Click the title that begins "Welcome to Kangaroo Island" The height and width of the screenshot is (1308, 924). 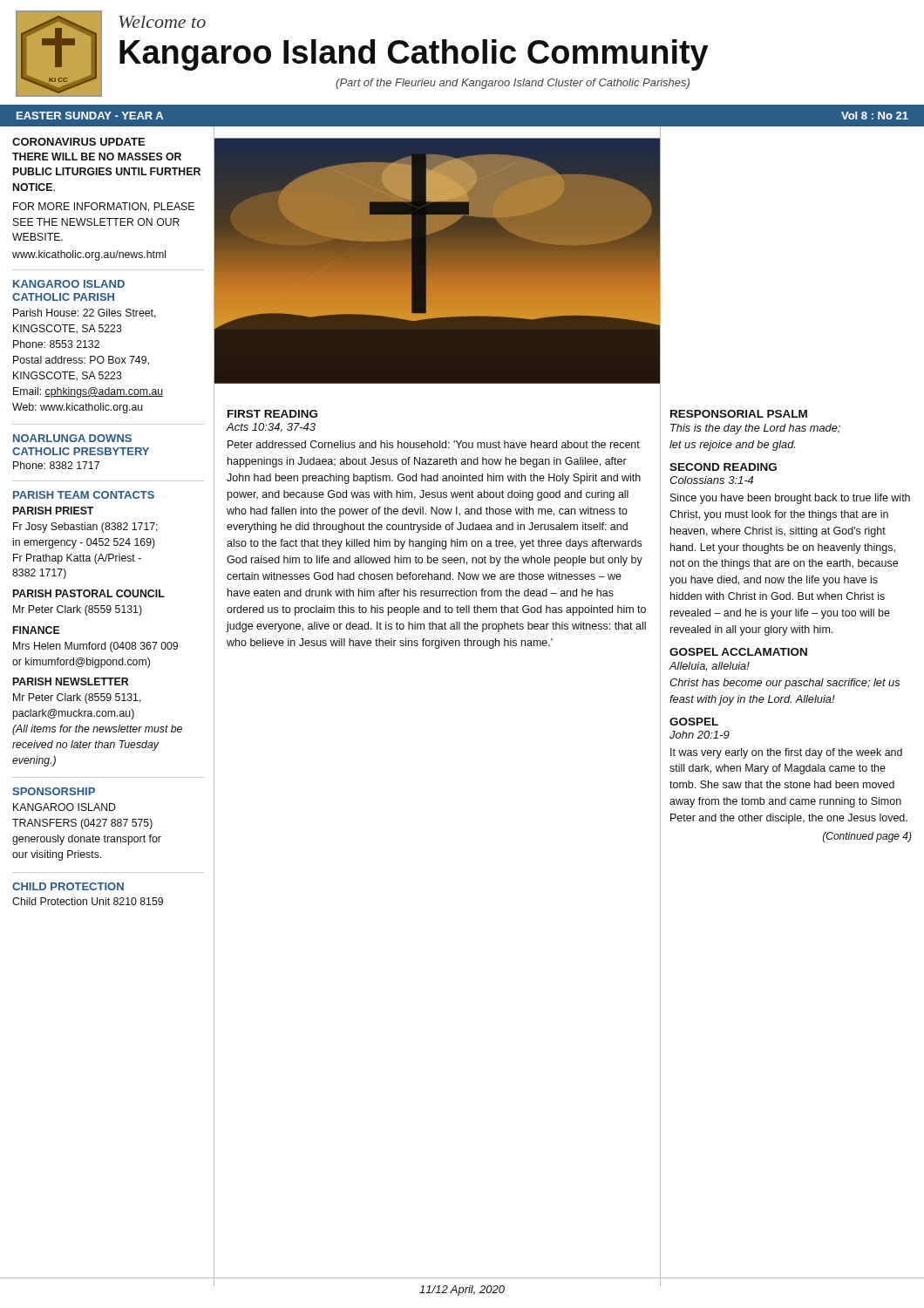tap(513, 50)
